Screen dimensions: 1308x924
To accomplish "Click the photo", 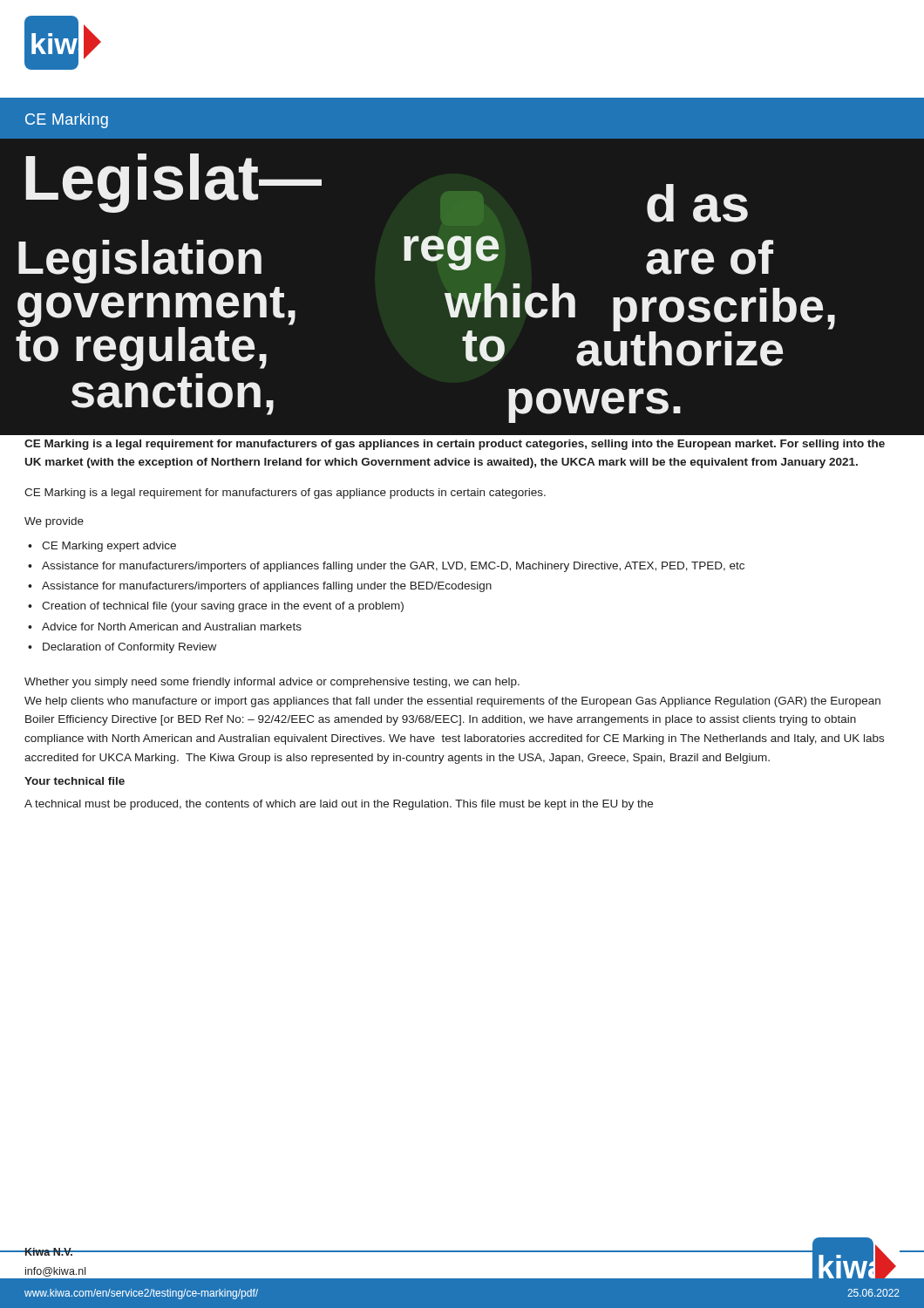I will point(462,287).
